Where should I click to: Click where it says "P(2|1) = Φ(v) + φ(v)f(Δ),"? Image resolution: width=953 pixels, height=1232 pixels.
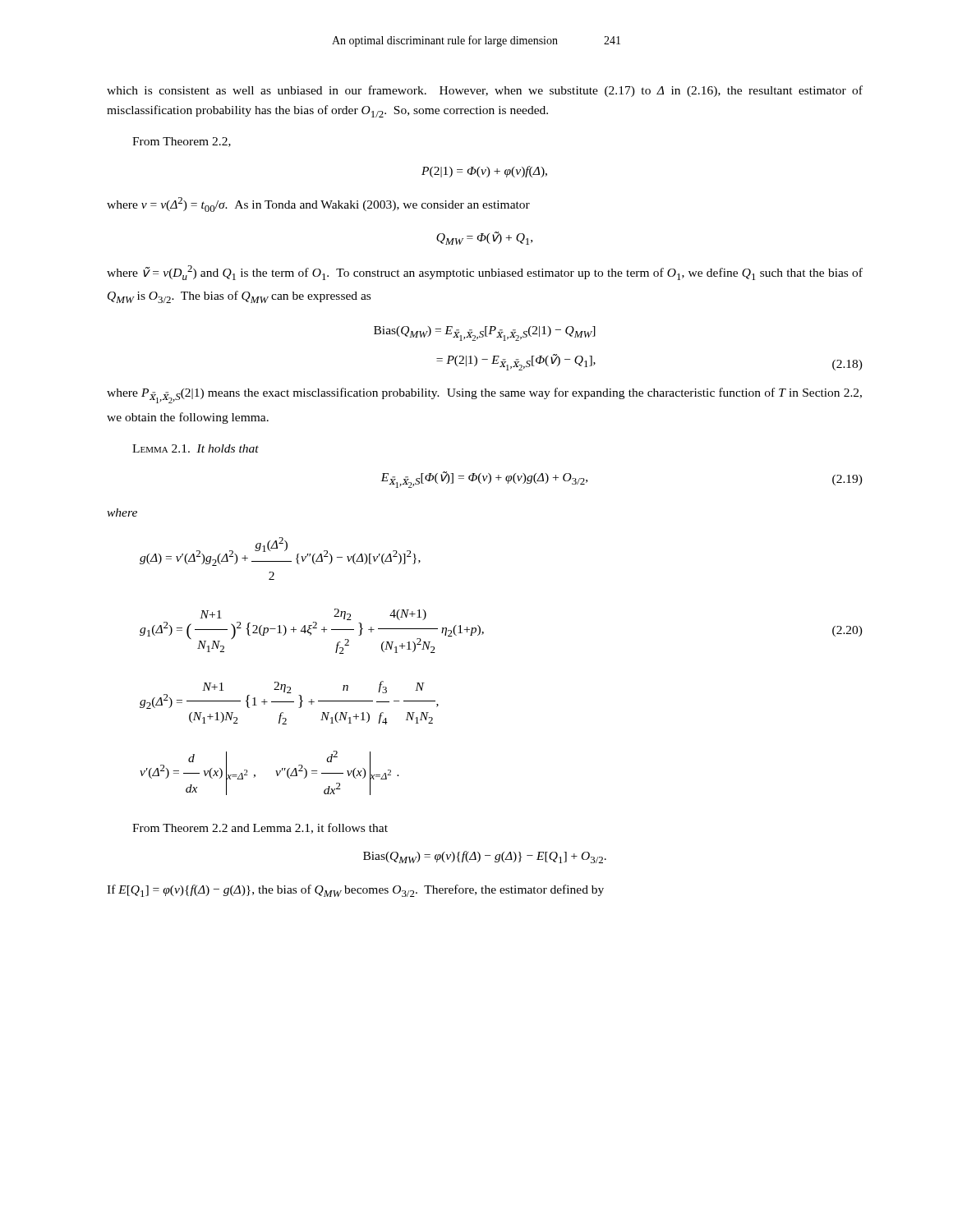coord(485,171)
